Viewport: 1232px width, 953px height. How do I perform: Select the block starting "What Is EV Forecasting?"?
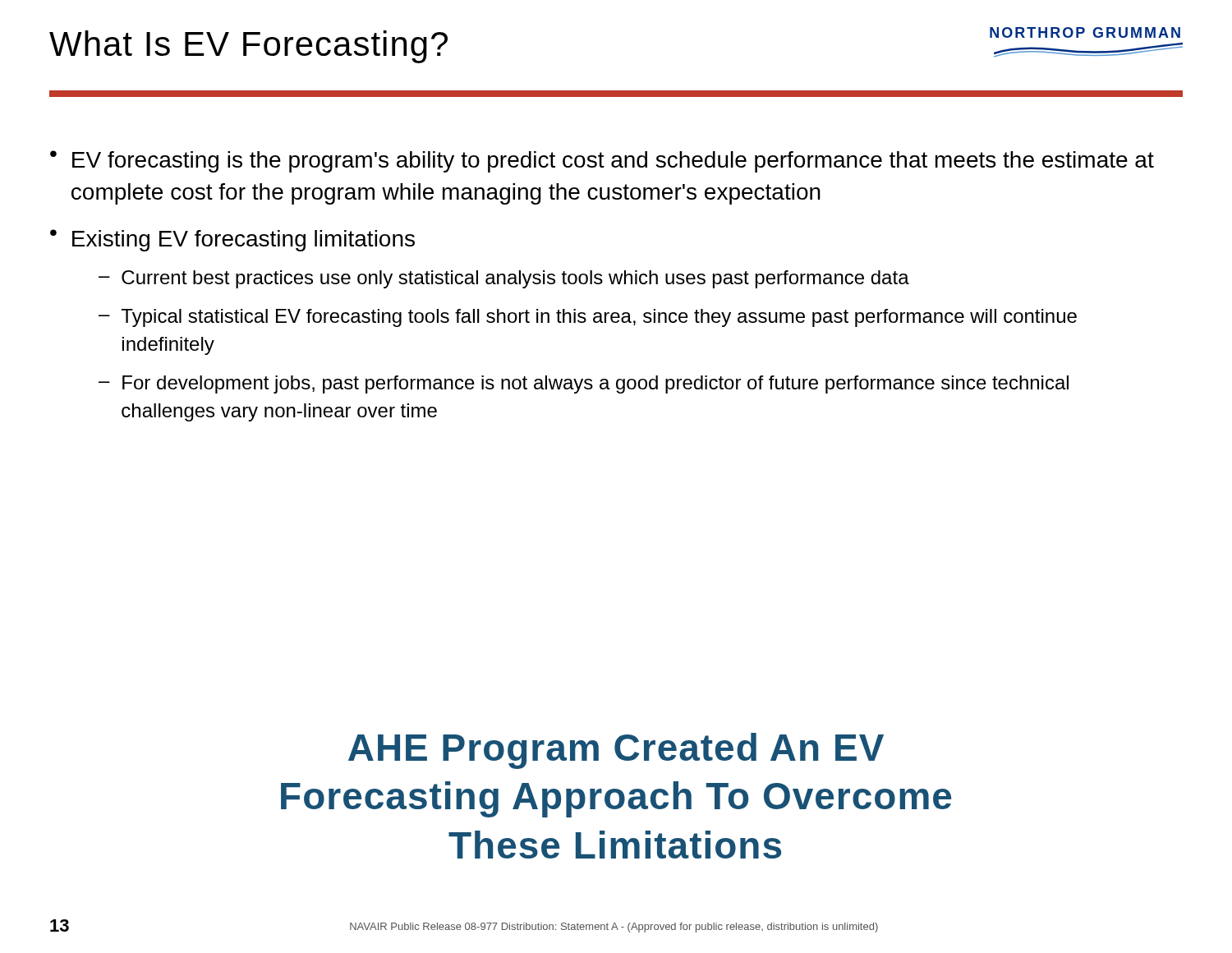(249, 44)
